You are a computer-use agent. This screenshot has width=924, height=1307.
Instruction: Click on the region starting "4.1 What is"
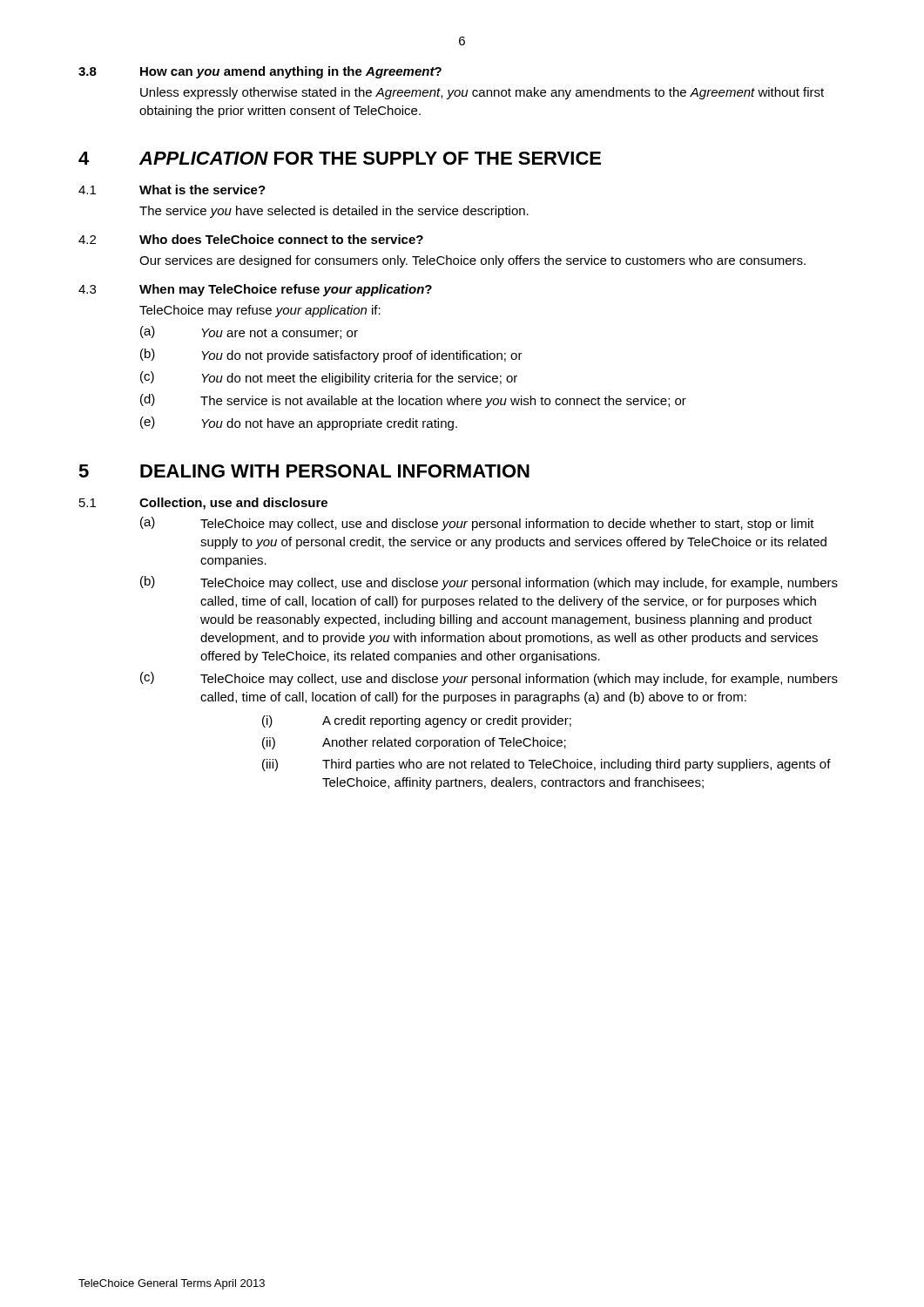tap(172, 190)
